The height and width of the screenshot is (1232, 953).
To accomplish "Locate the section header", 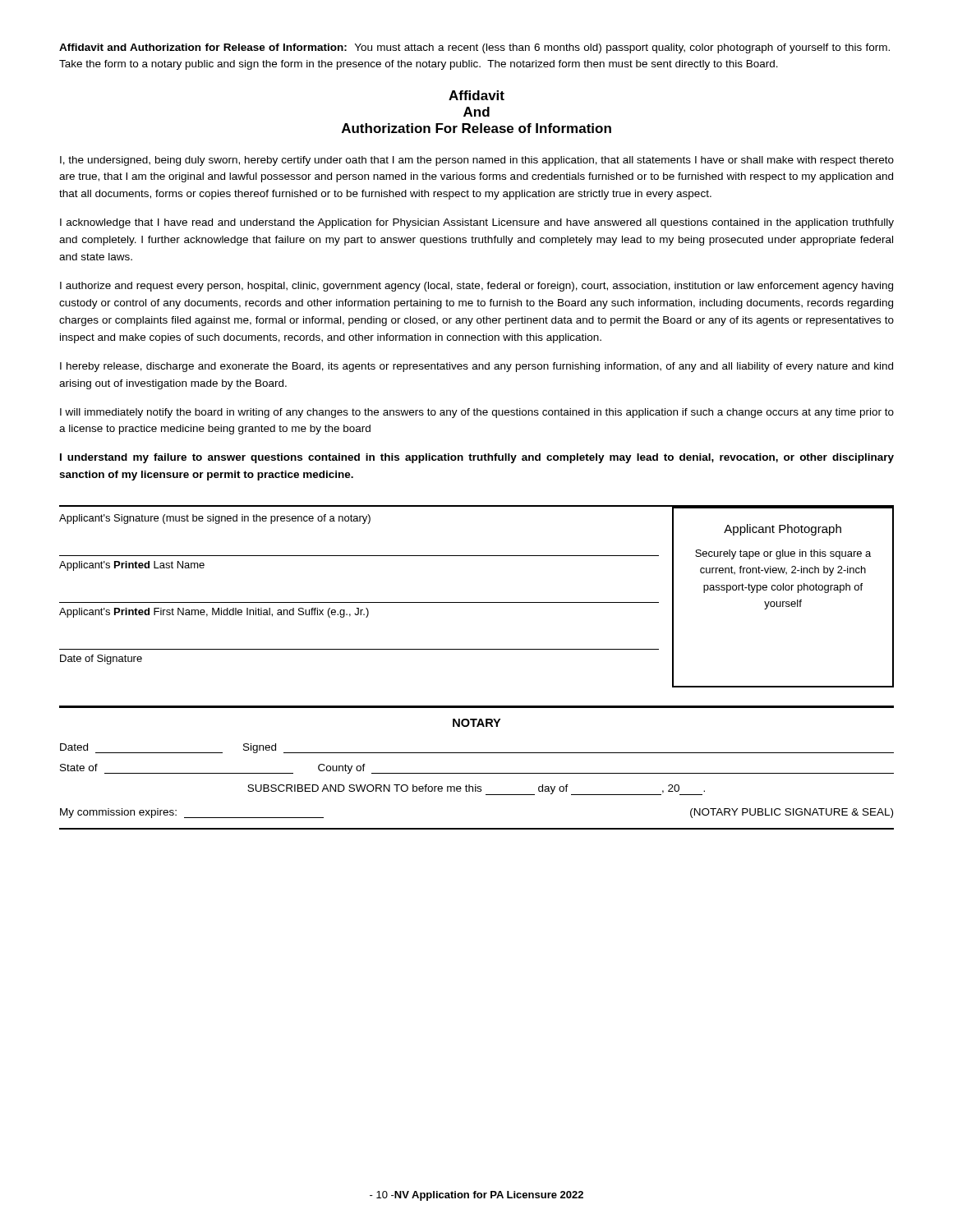I will click(476, 723).
